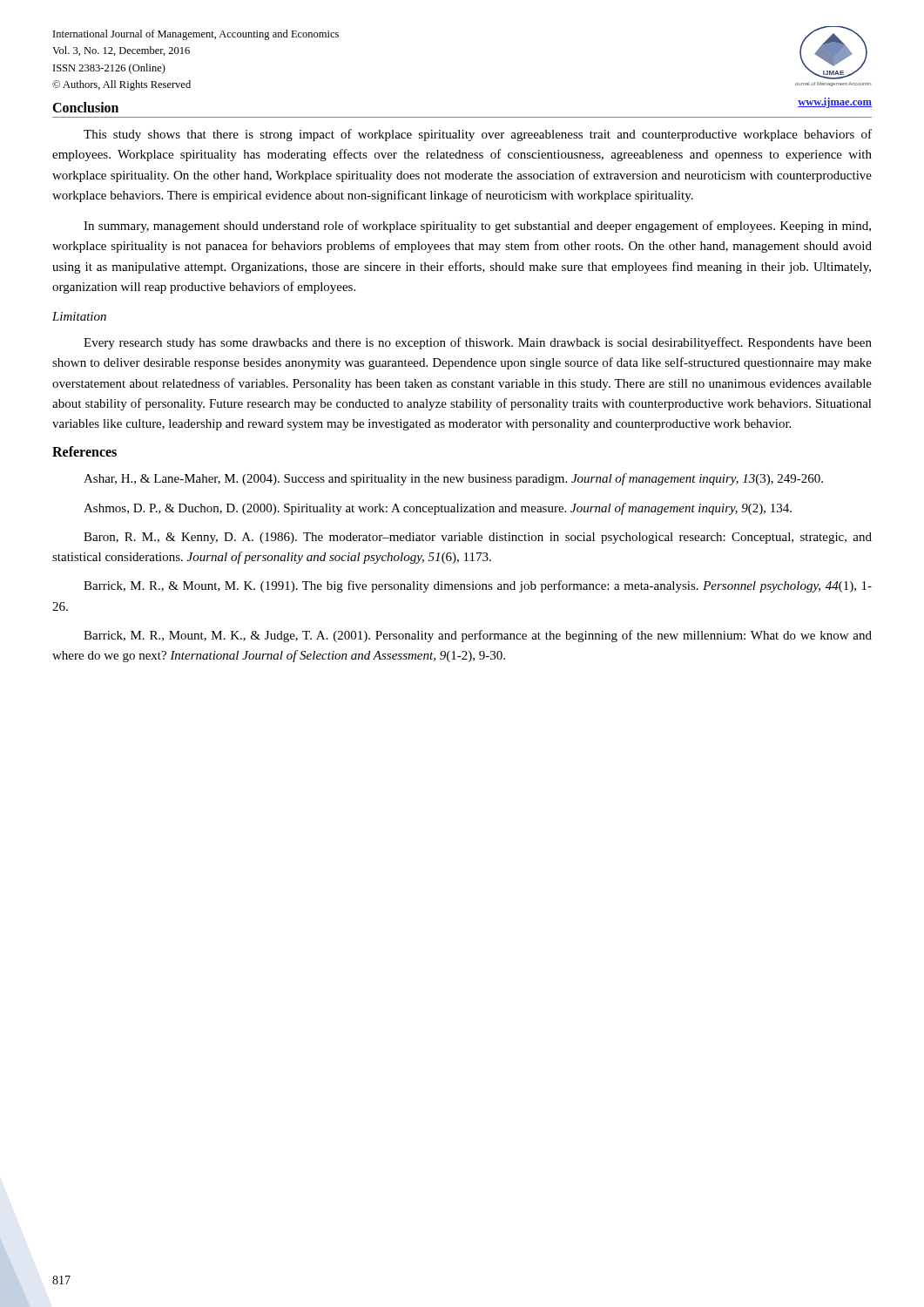Click on the logo
Image resolution: width=924 pixels, height=1307 pixels.
[833, 60]
